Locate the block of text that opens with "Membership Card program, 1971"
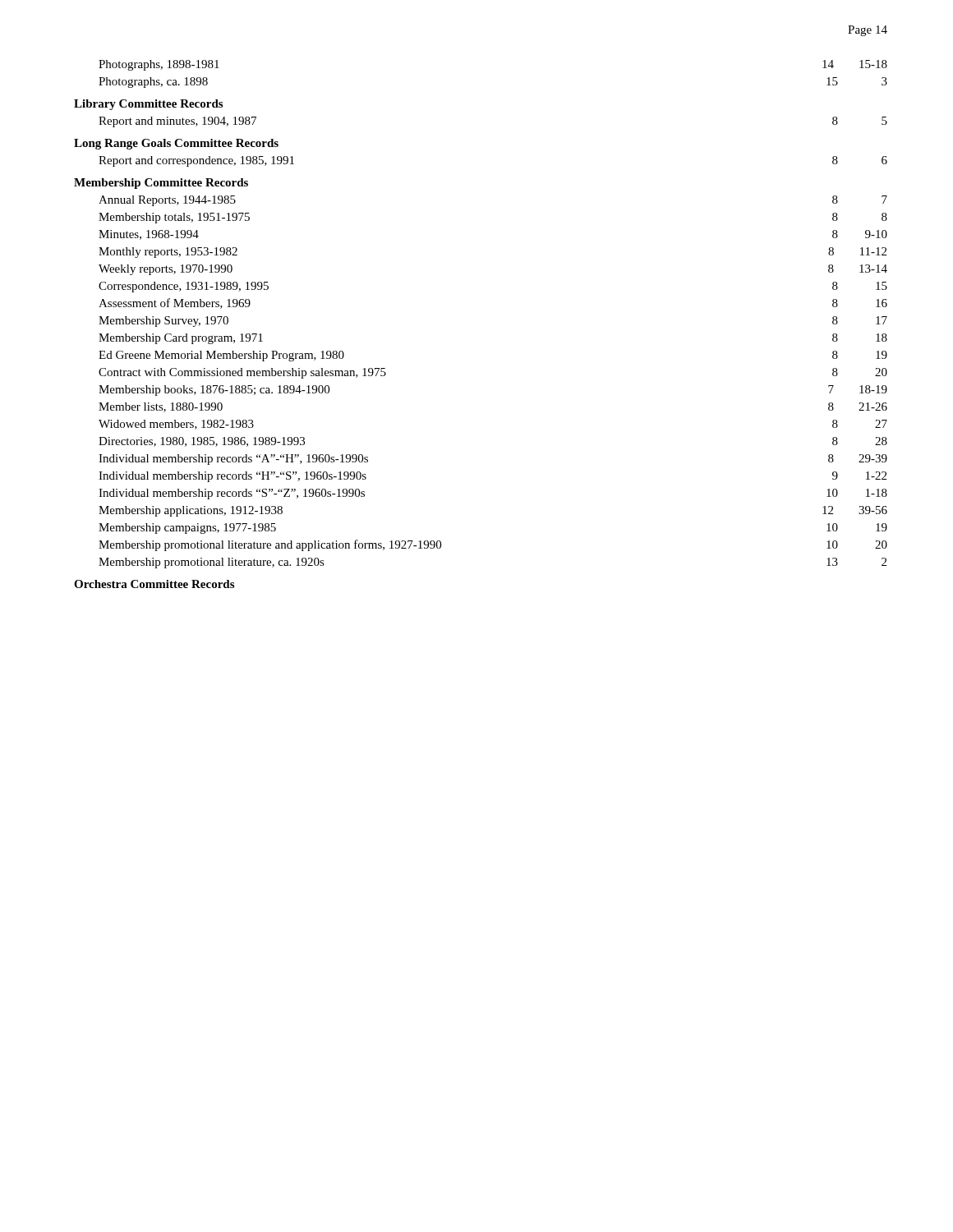 tap(180, 339)
